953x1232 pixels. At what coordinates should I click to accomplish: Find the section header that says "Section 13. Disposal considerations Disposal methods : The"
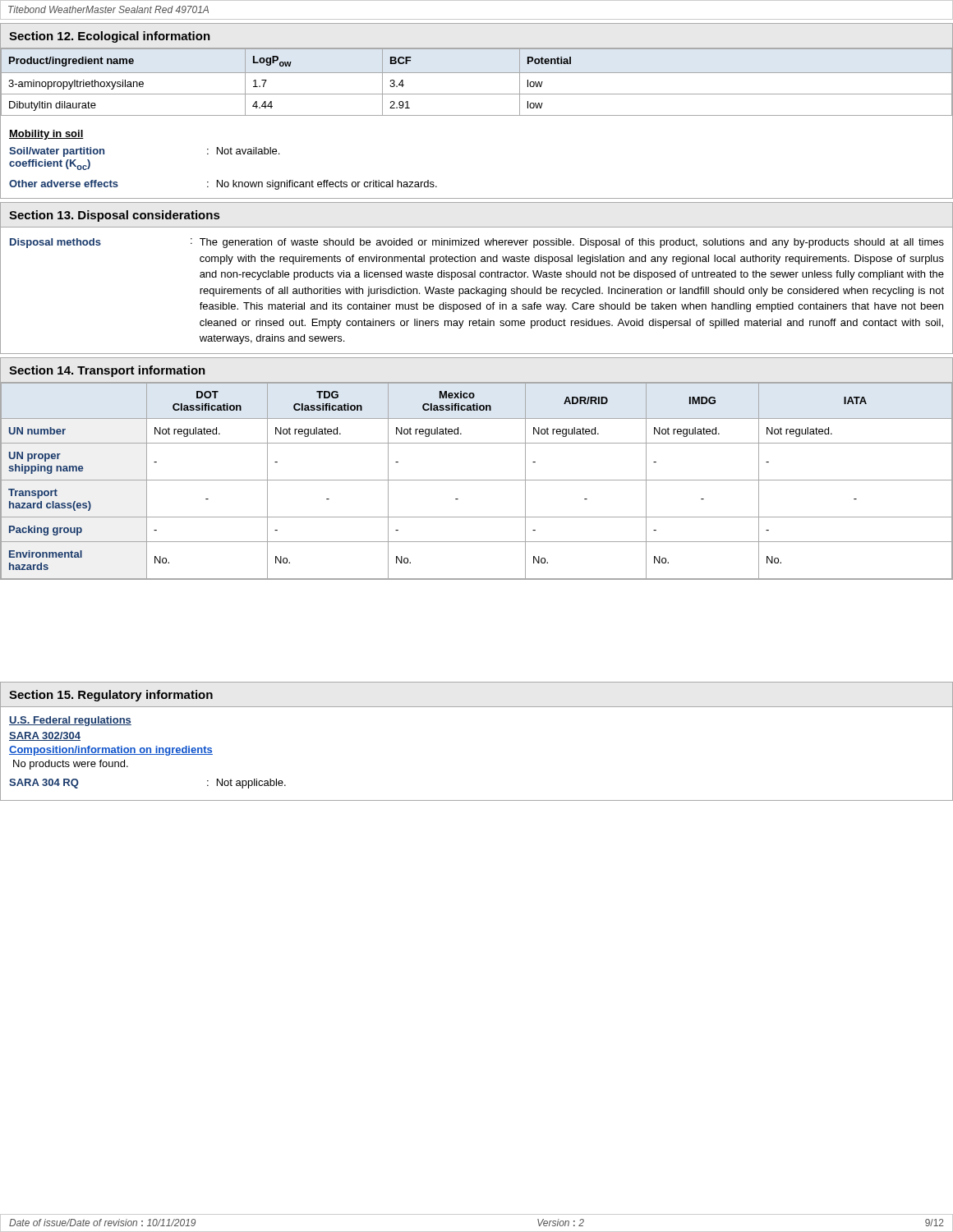(476, 278)
